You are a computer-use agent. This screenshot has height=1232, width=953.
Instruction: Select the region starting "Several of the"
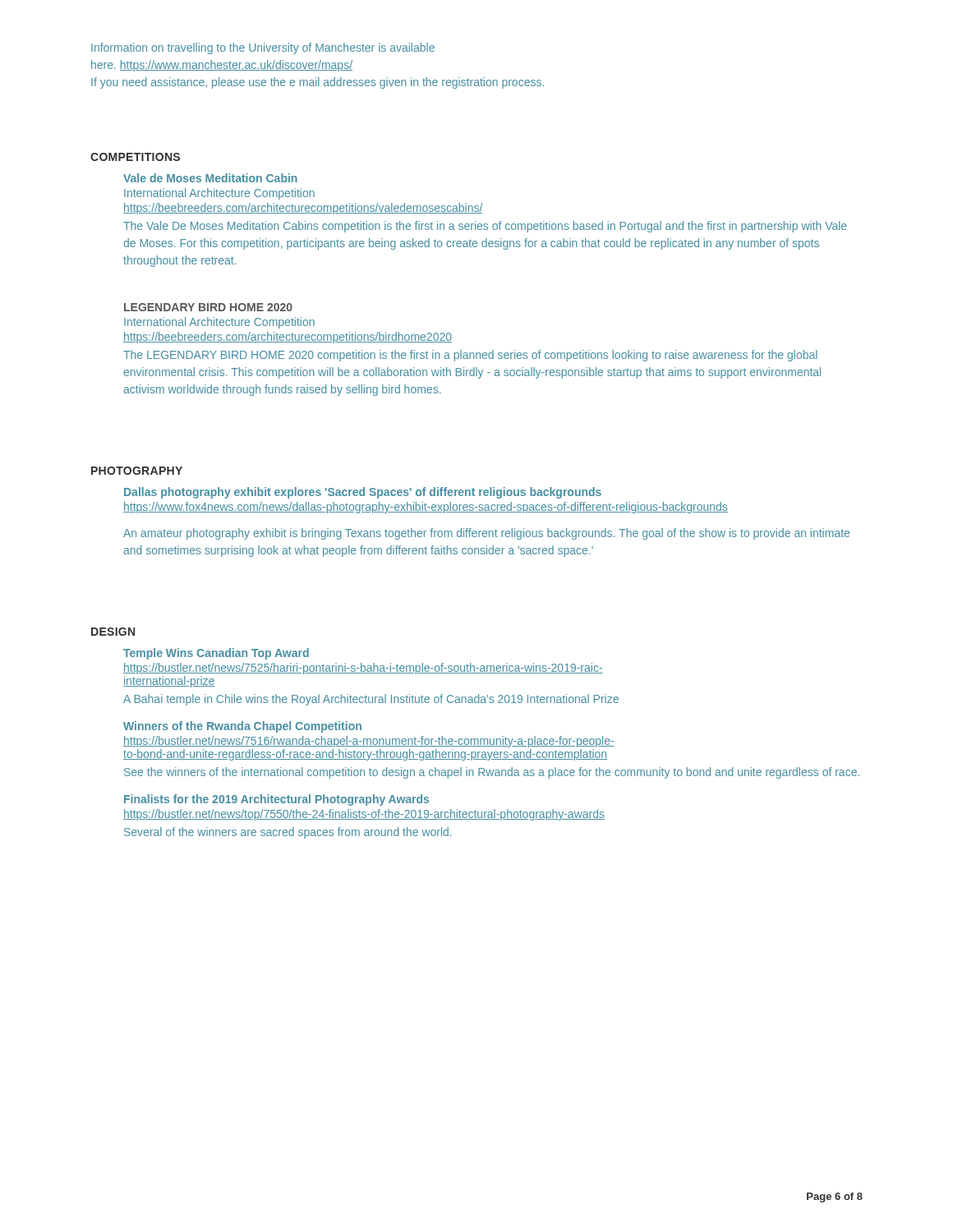288,832
